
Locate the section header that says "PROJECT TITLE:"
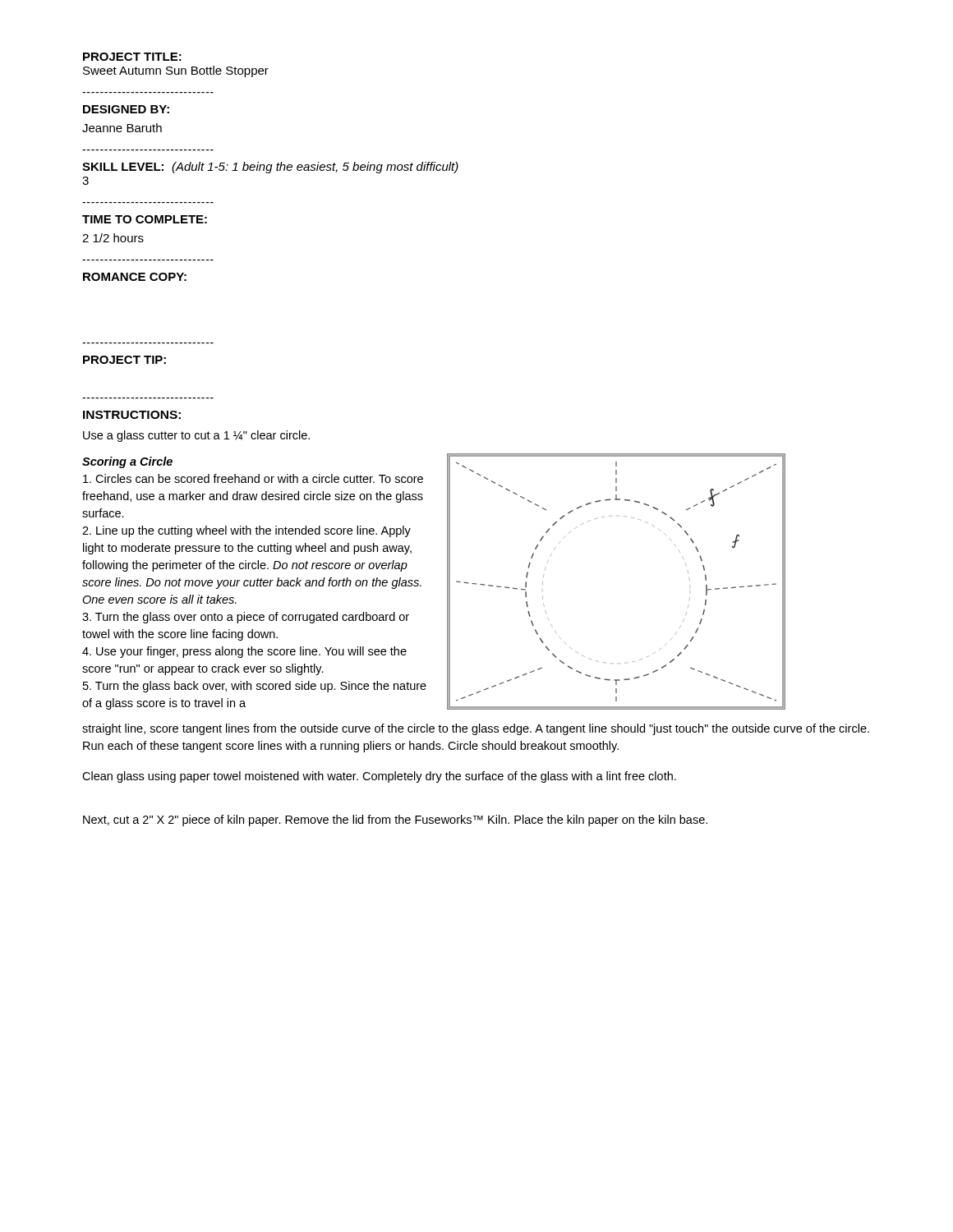132,56
